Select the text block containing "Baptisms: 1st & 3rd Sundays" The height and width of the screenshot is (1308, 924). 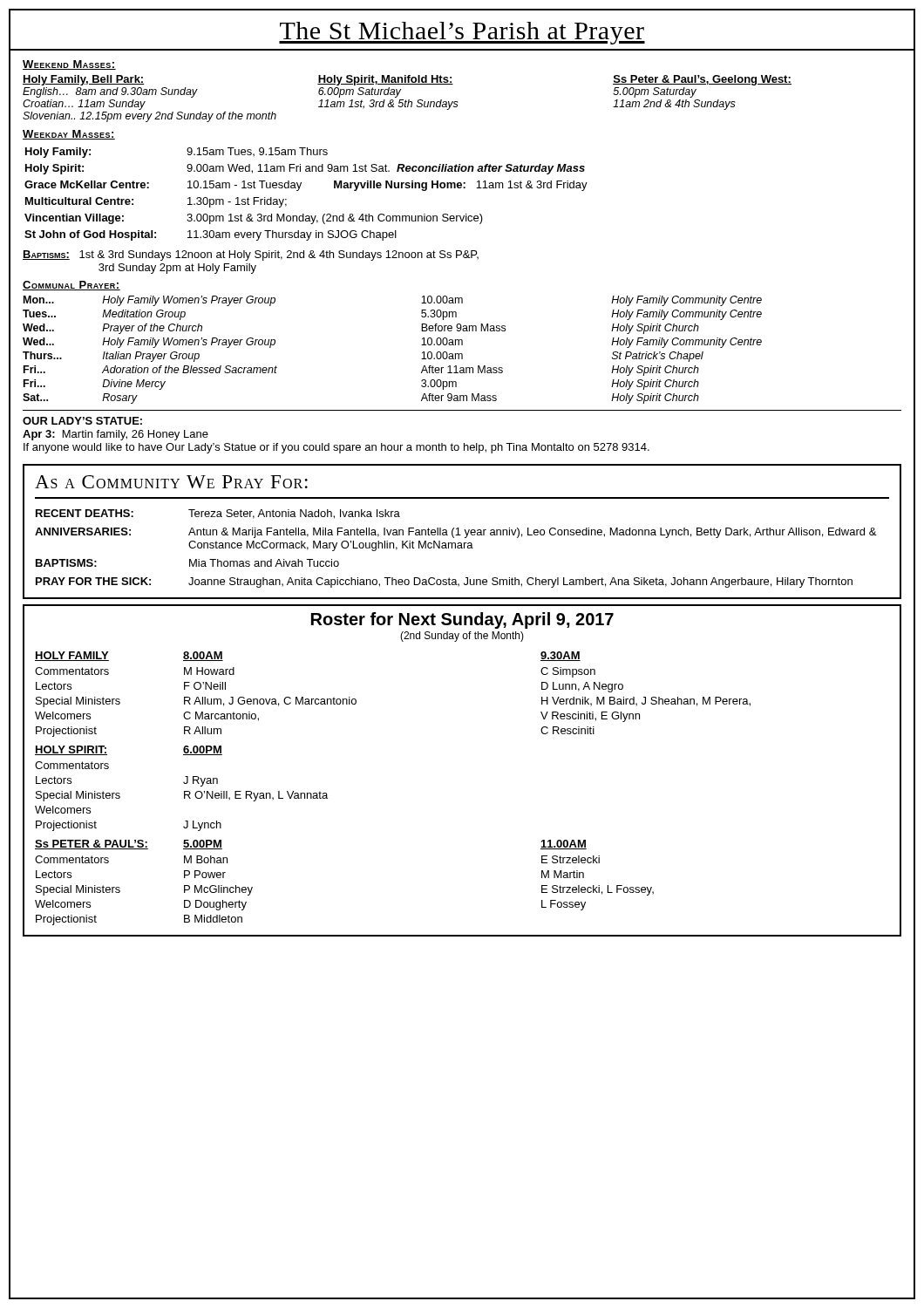pos(251,261)
